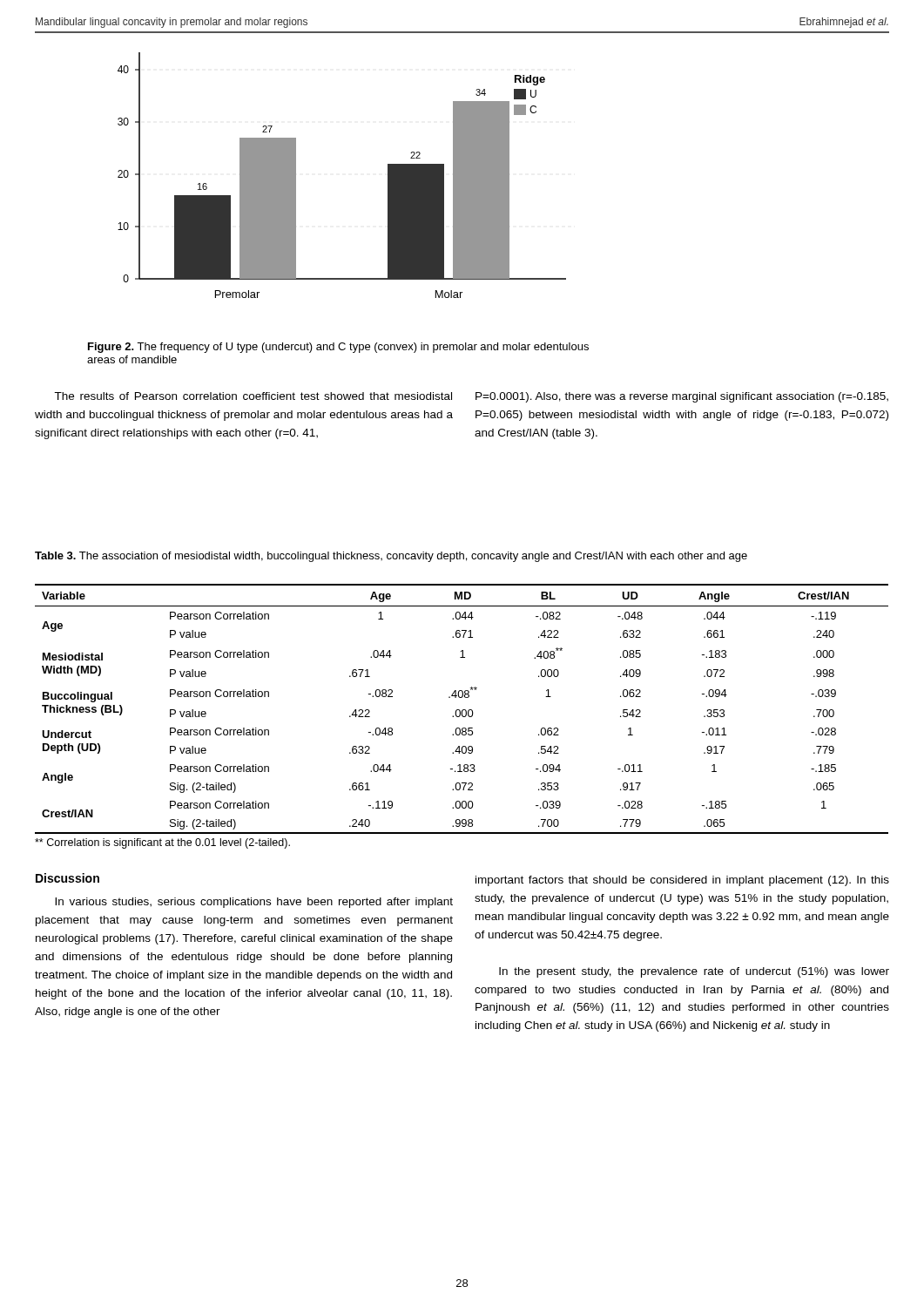Click on the region starting "Correlation is significant at"
Image resolution: width=924 pixels, height=1307 pixels.
[163, 843]
